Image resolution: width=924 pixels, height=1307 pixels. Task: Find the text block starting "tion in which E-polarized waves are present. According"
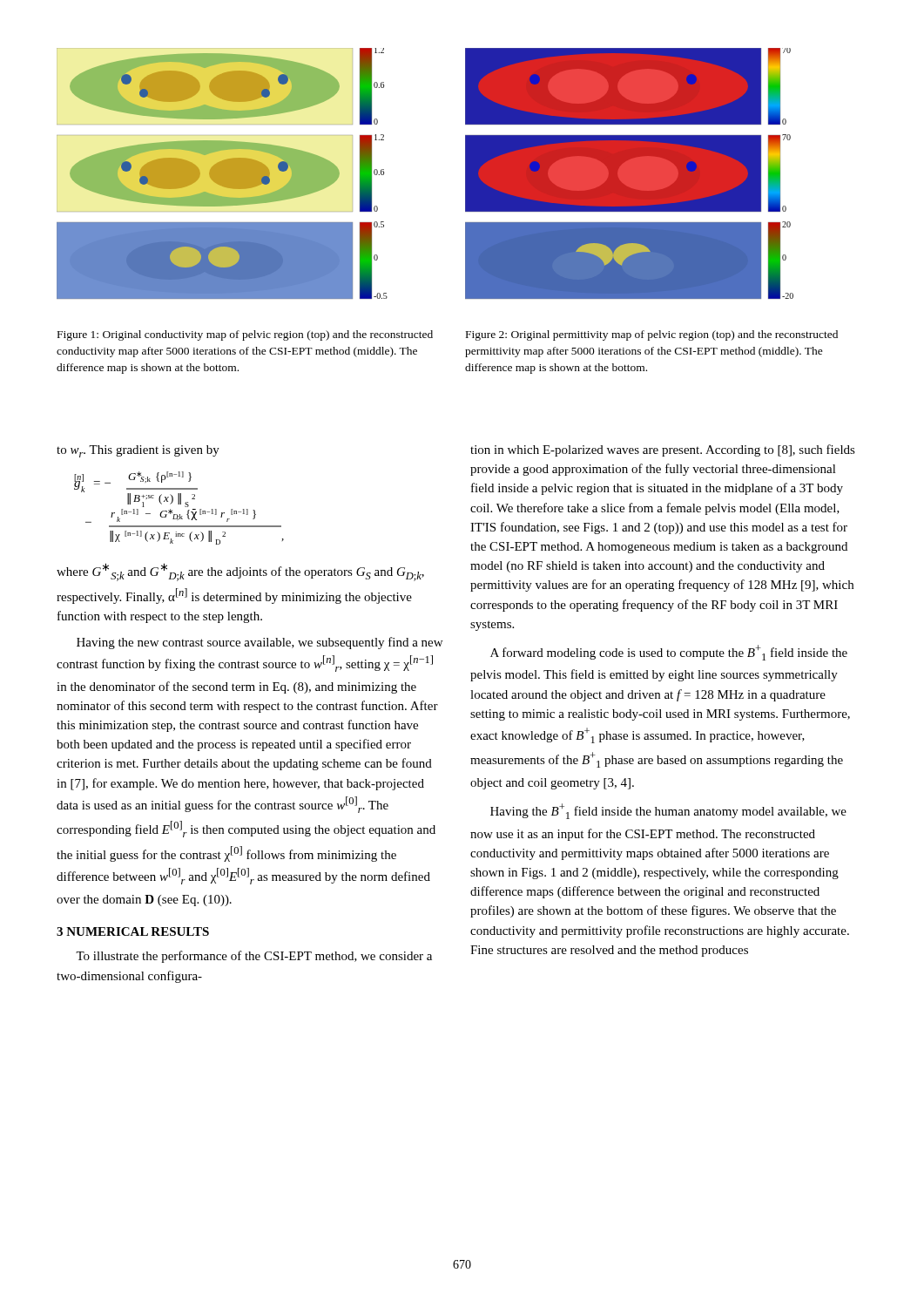(663, 537)
